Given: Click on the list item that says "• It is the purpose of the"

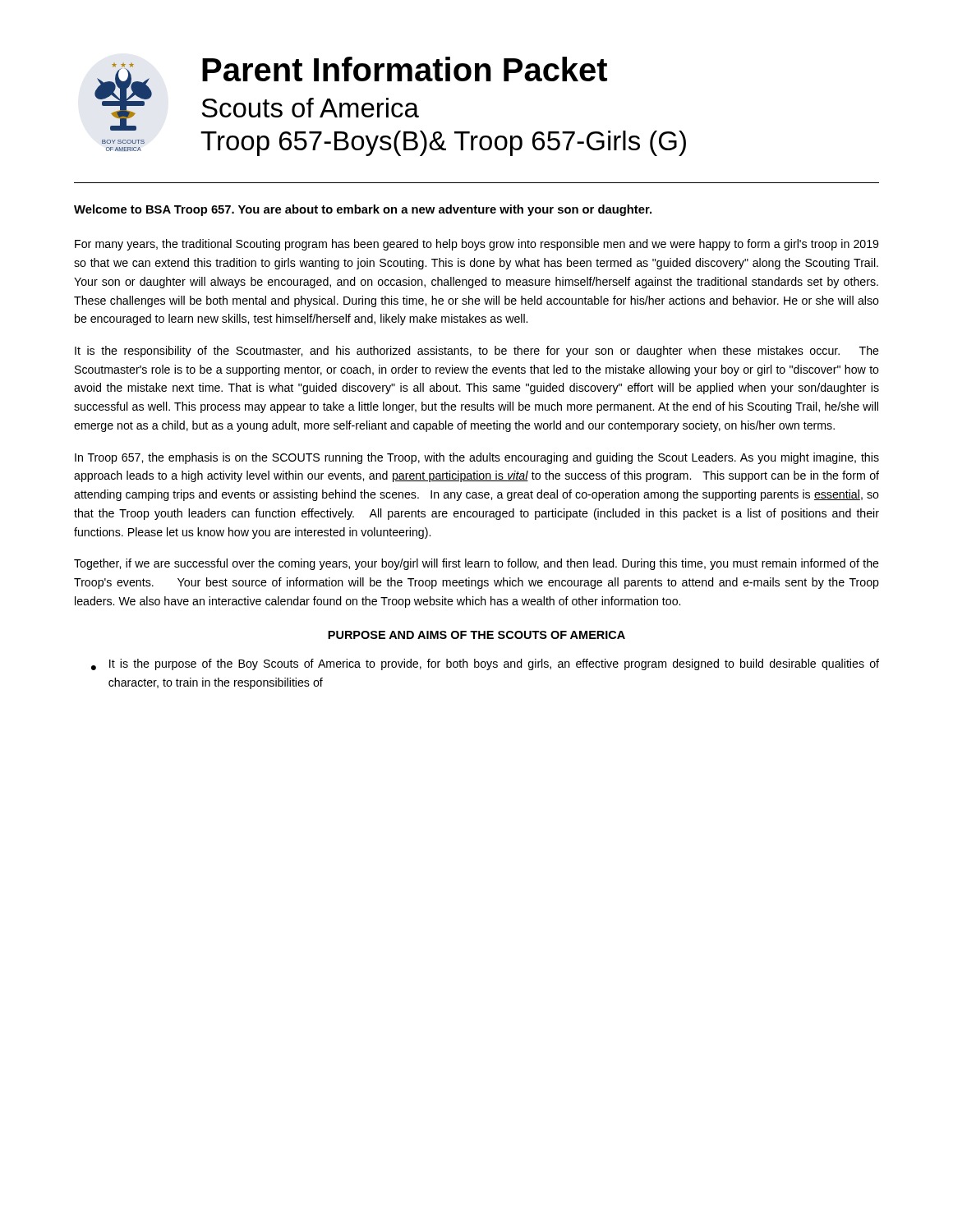Looking at the screenshot, I should coord(485,674).
